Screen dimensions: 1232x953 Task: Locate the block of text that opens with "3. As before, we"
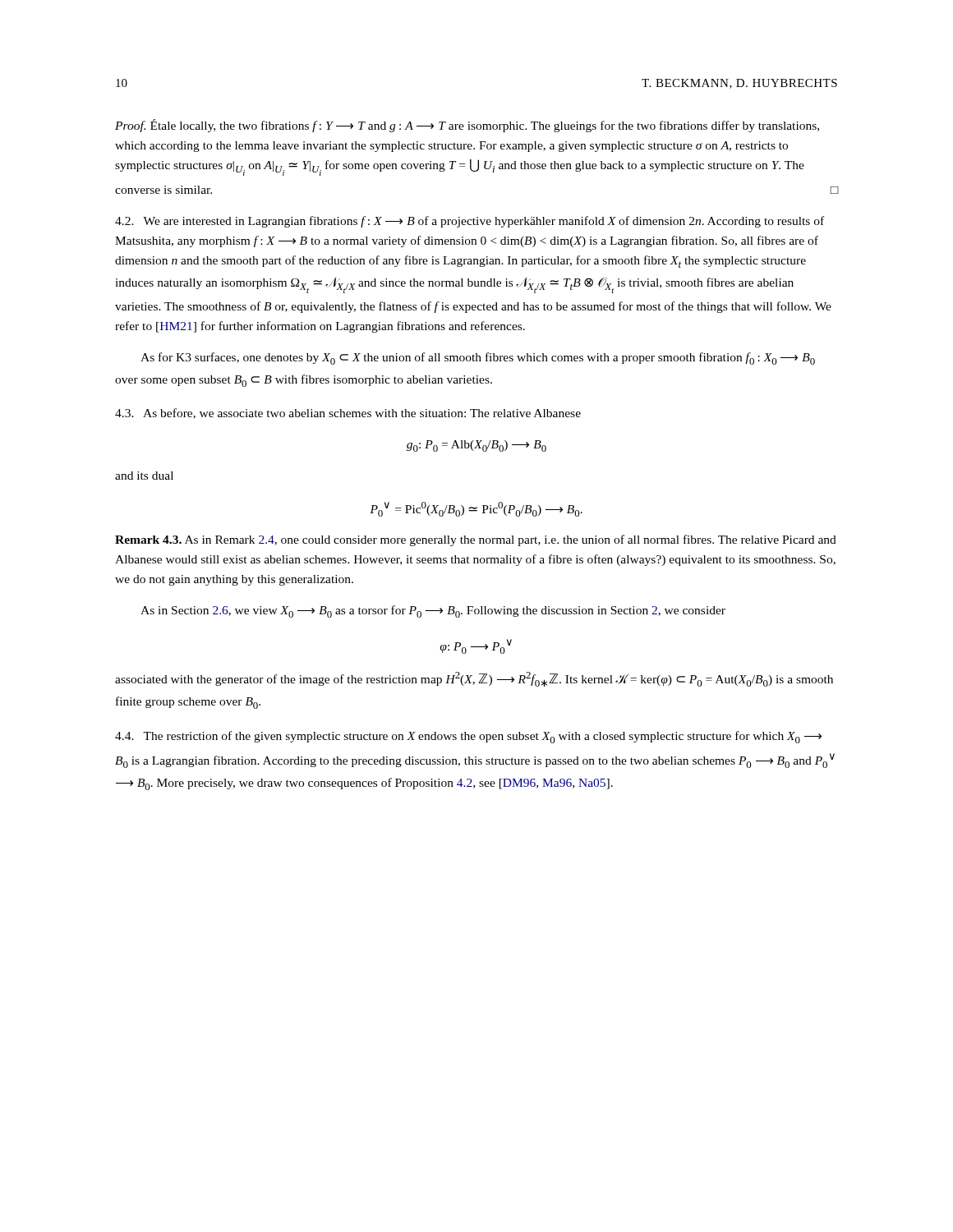[348, 413]
